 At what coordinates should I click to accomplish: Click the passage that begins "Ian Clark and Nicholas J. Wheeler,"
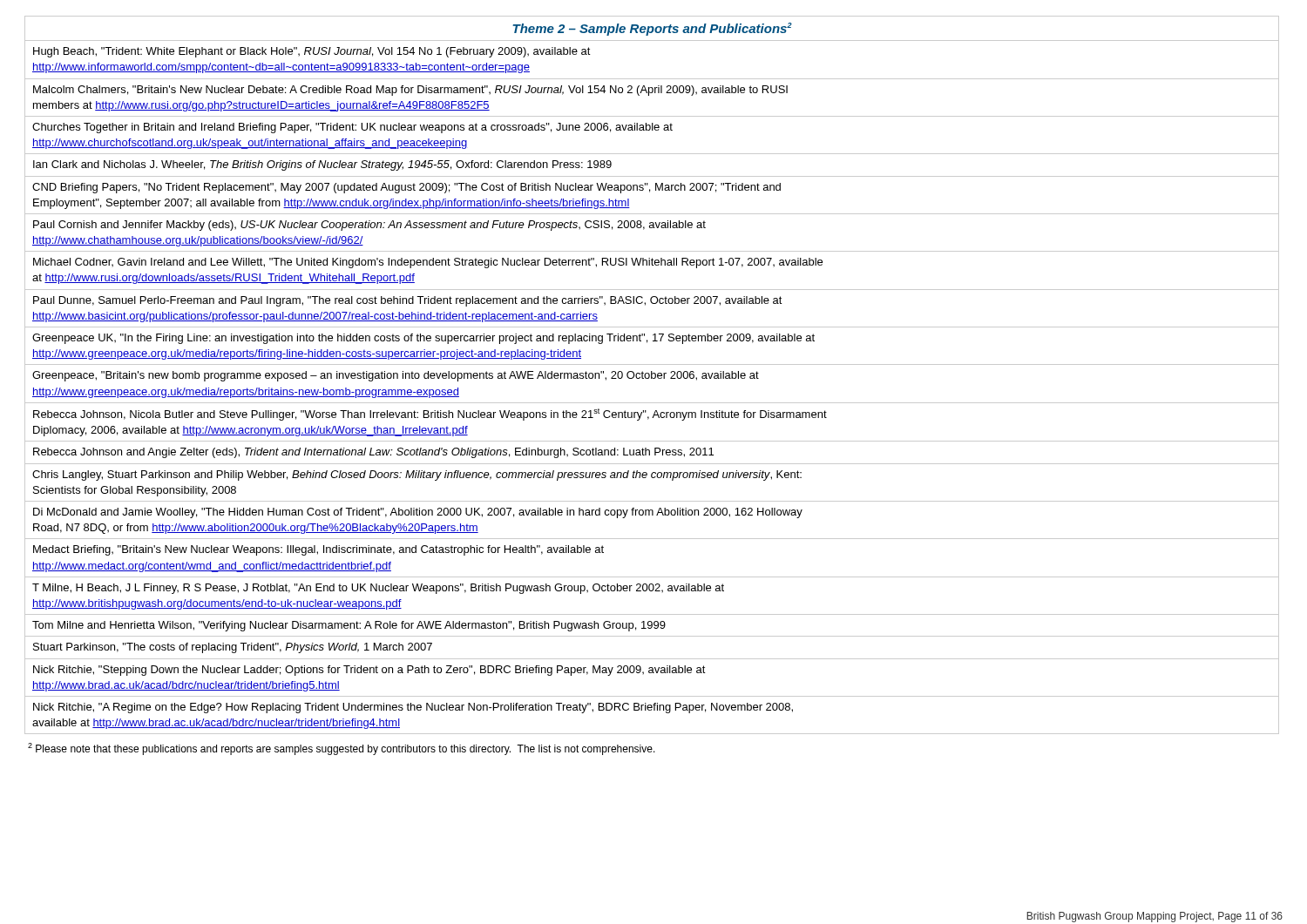click(x=322, y=164)
